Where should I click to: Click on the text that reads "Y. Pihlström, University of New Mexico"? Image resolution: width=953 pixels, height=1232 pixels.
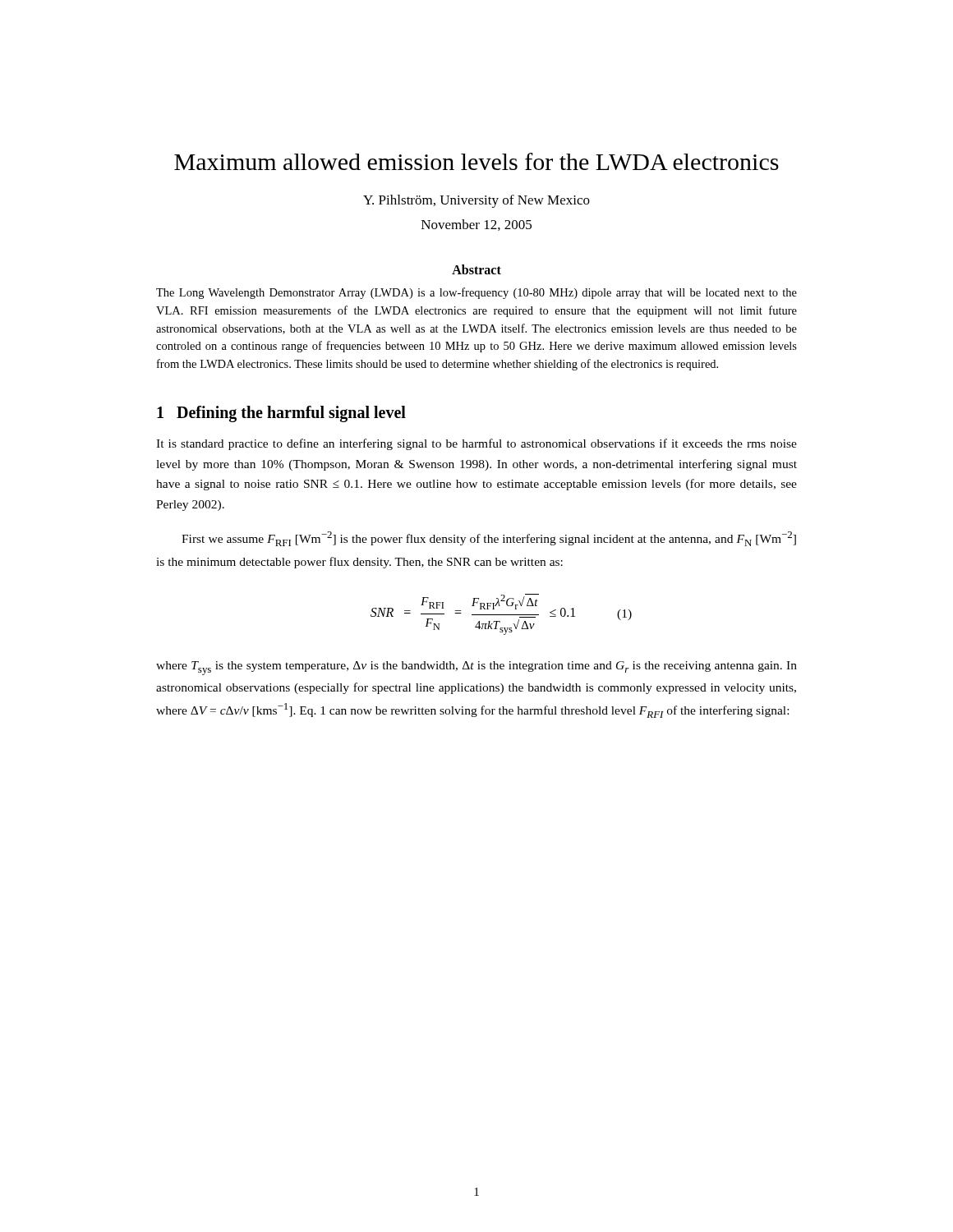coord(476,200)
